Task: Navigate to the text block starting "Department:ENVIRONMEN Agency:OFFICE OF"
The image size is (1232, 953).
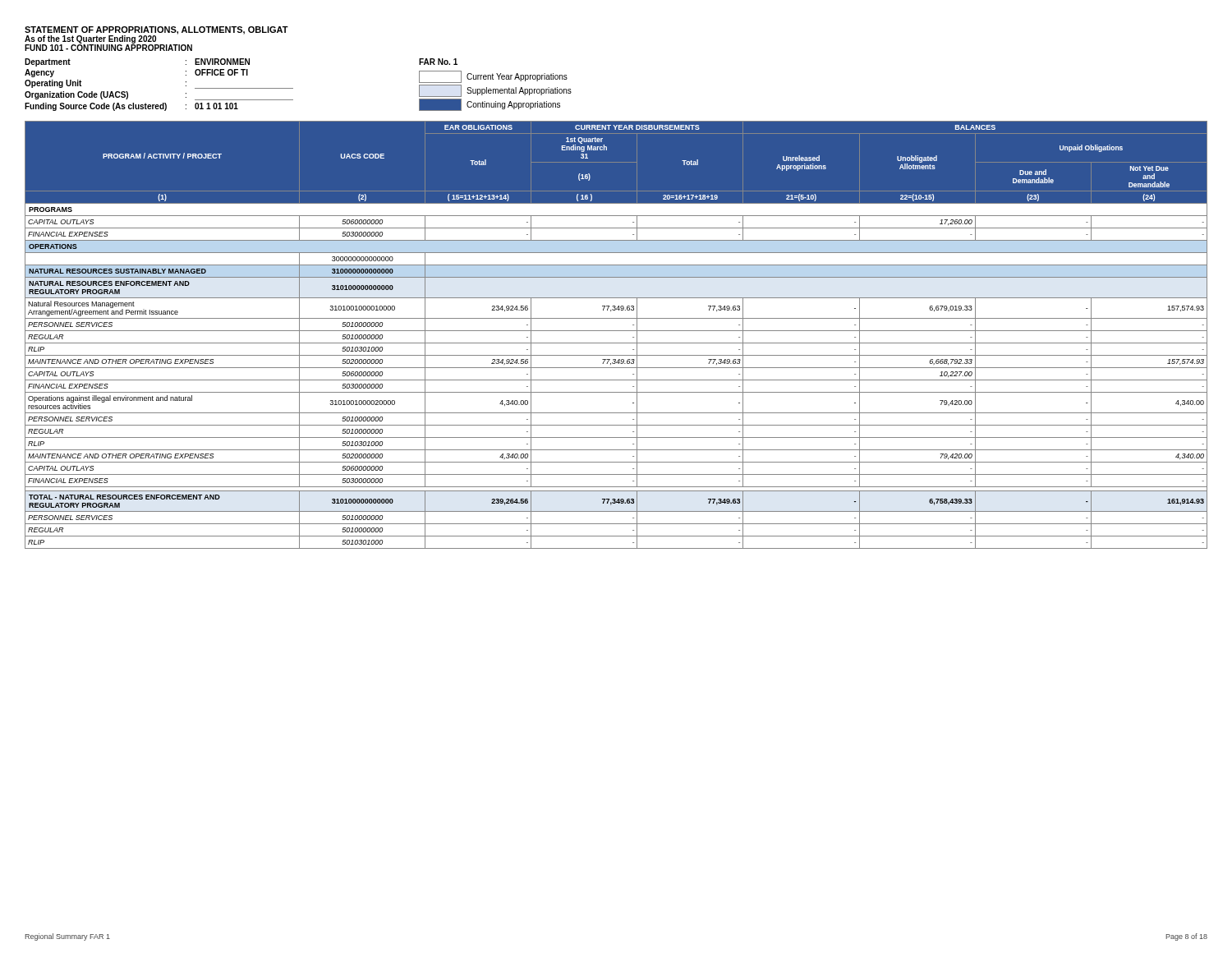Action: point(197,84)
